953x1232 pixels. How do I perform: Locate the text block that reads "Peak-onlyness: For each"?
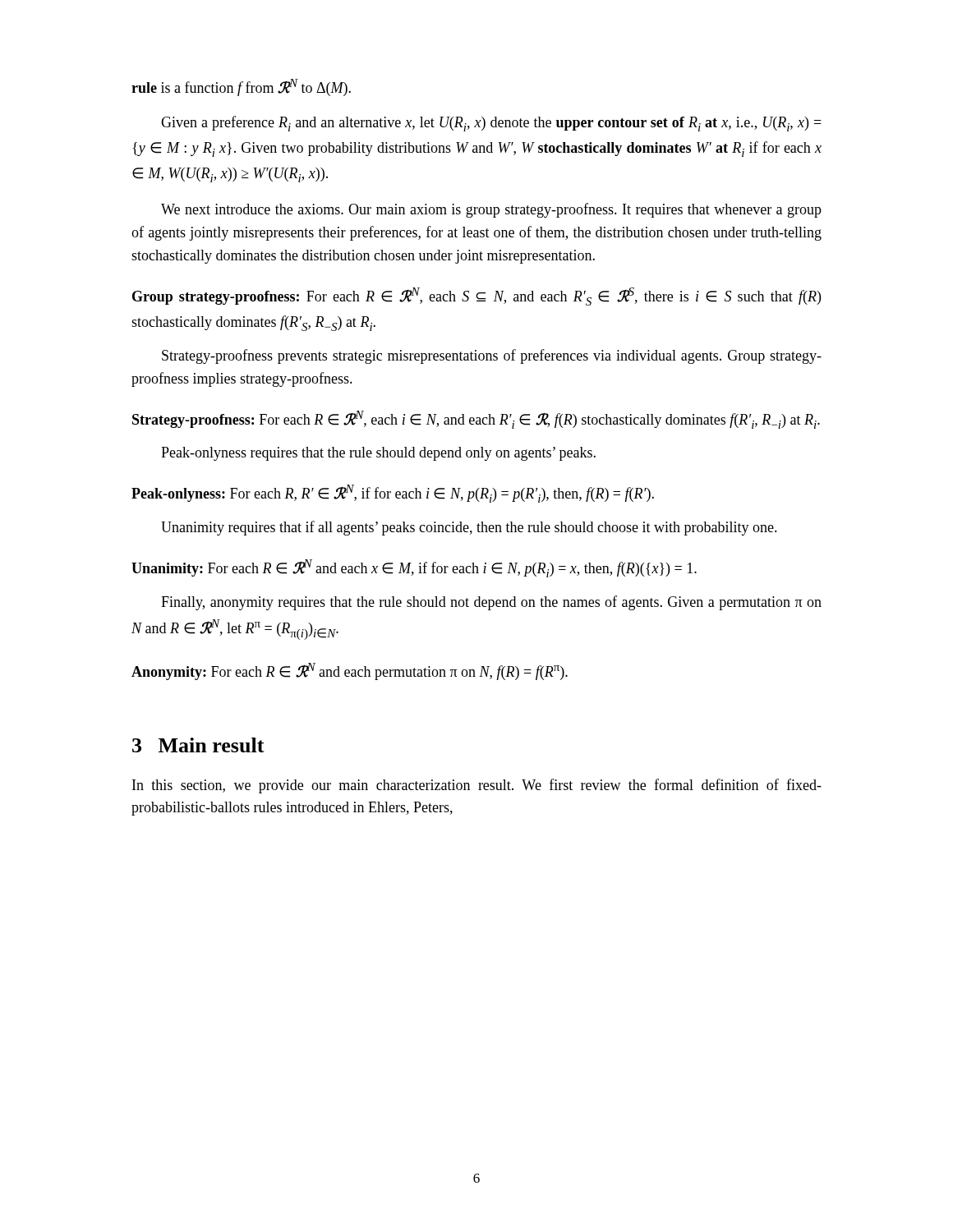click(393, 494)
